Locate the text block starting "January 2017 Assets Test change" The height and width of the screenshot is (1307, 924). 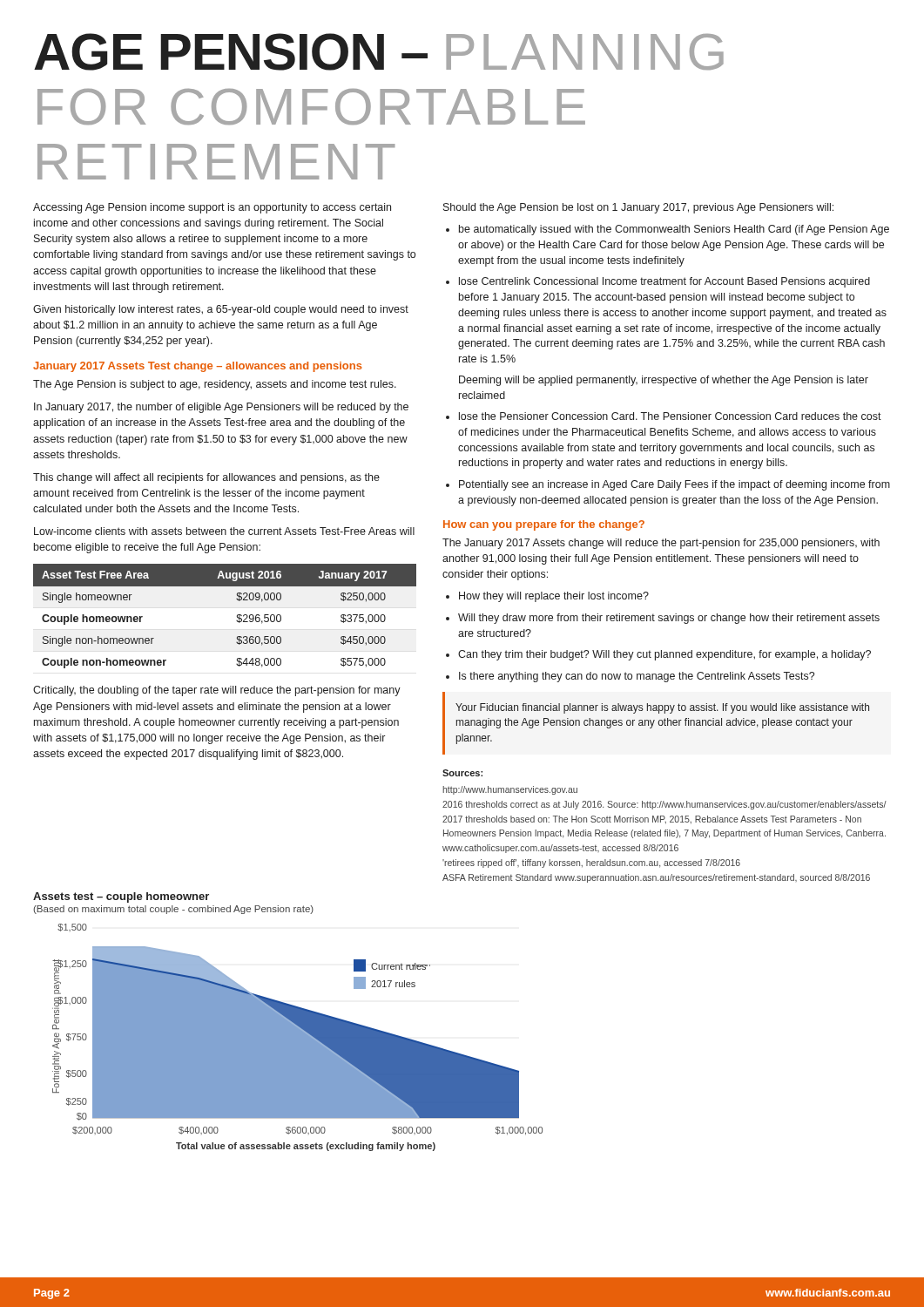coord(198,366)
